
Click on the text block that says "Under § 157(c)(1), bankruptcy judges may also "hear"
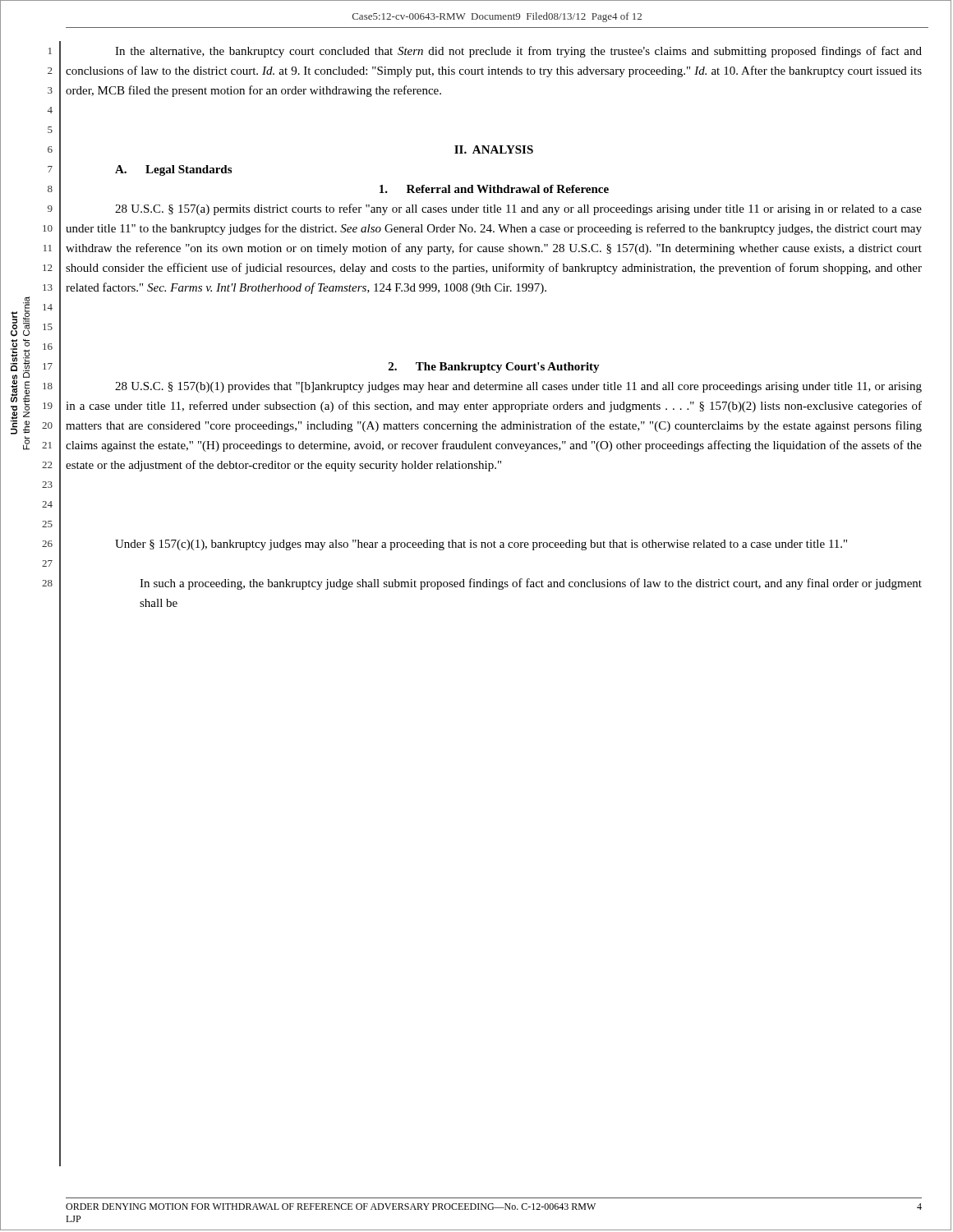point(494,544)
